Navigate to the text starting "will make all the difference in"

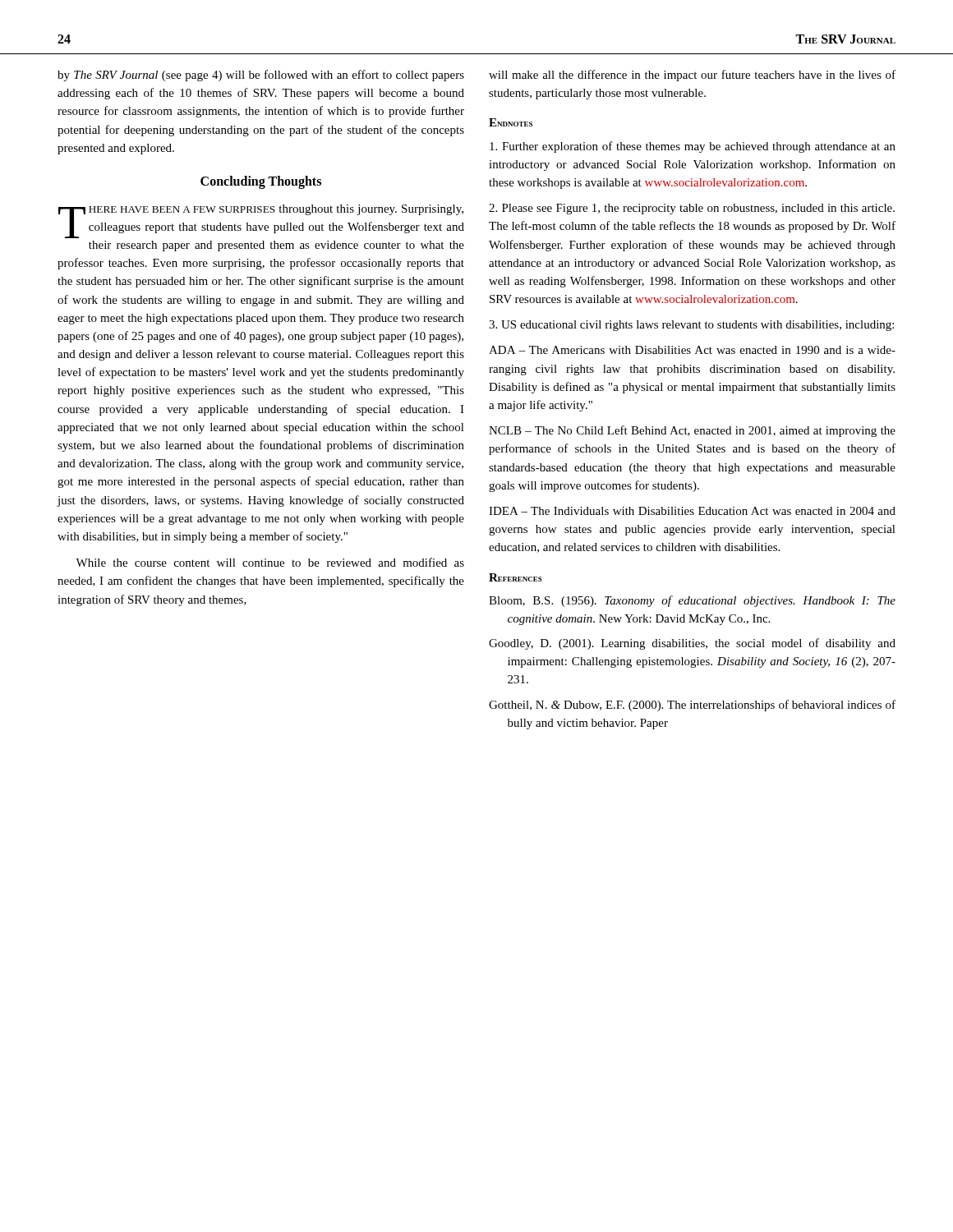click(692, 84)
